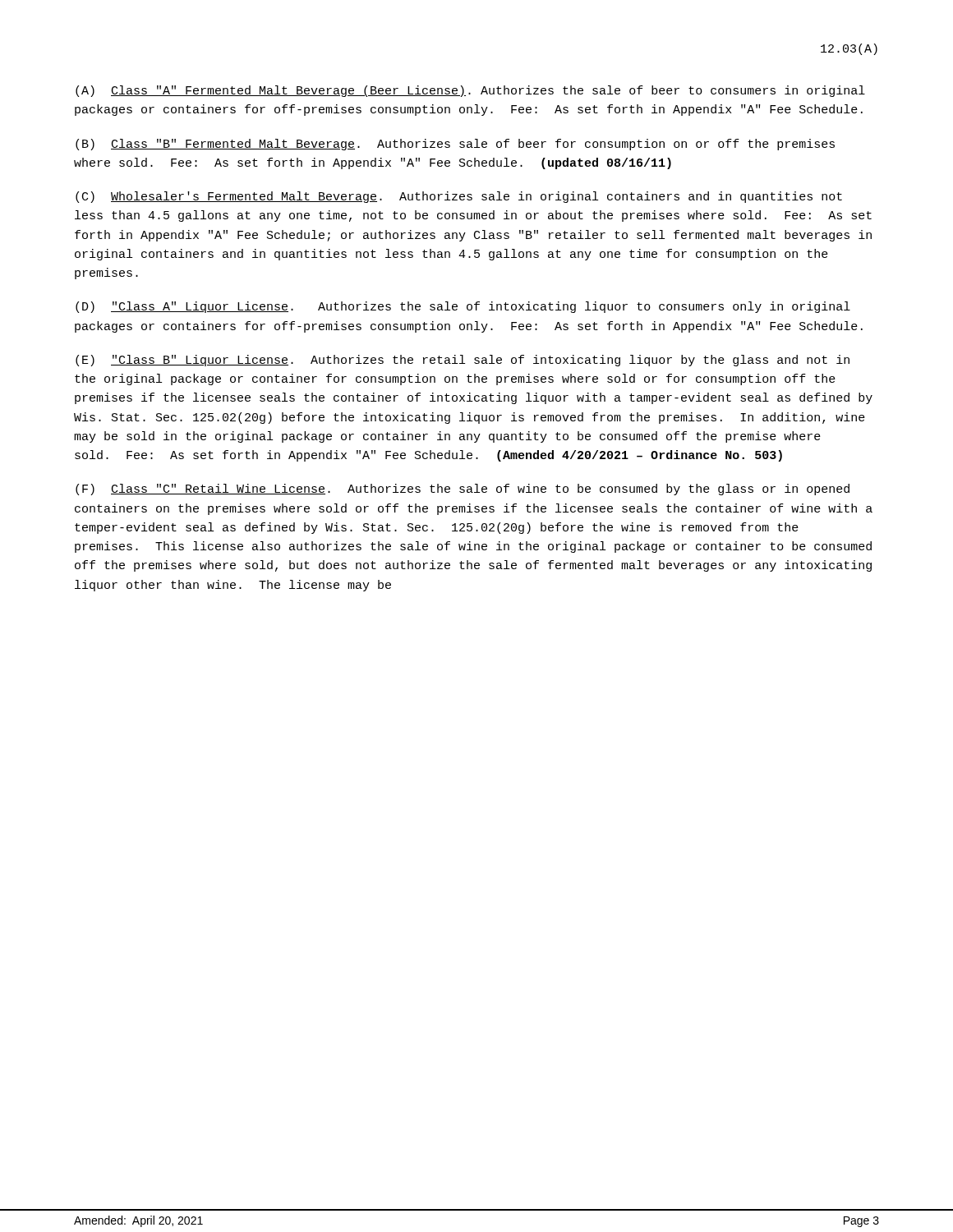This screenshot has height=1232, width=953.
Task: Locate the passage starting "(A) Class "A" Fermented"
Action: pyautogui.click(x=476, y=339)
